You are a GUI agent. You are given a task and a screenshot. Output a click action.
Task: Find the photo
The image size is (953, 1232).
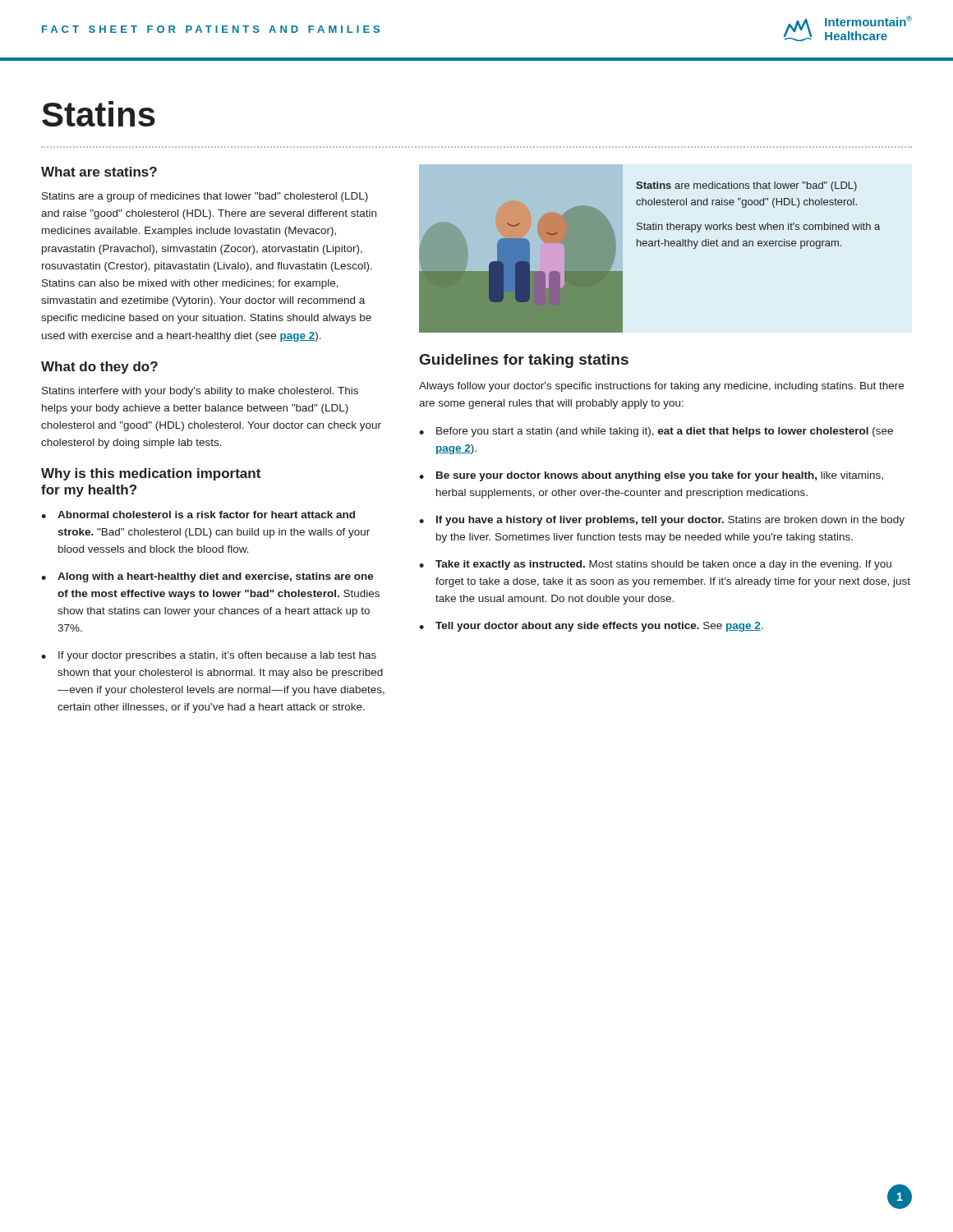click(x=521, y=248)
